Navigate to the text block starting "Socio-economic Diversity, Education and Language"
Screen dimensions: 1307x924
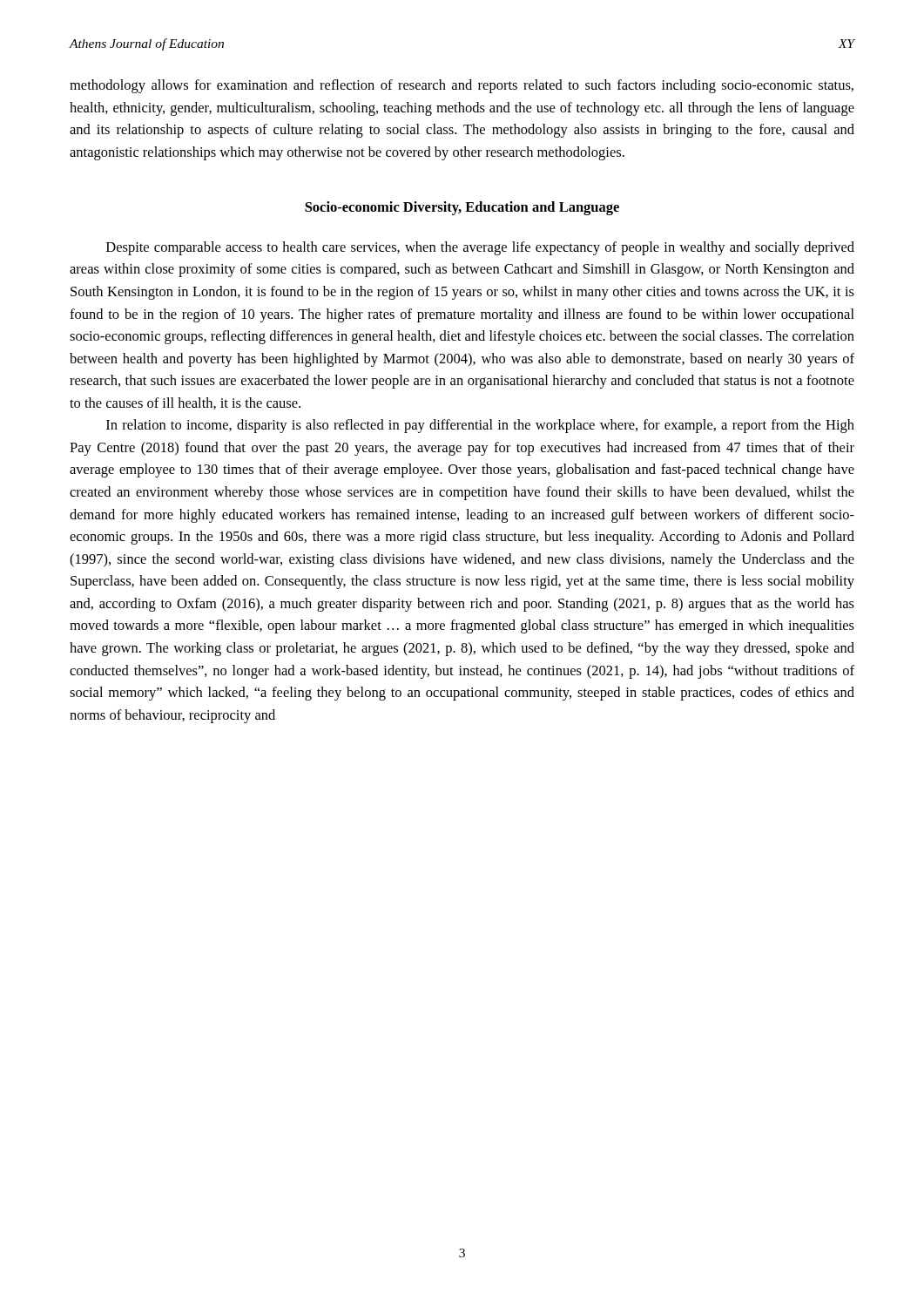[462, 207]
